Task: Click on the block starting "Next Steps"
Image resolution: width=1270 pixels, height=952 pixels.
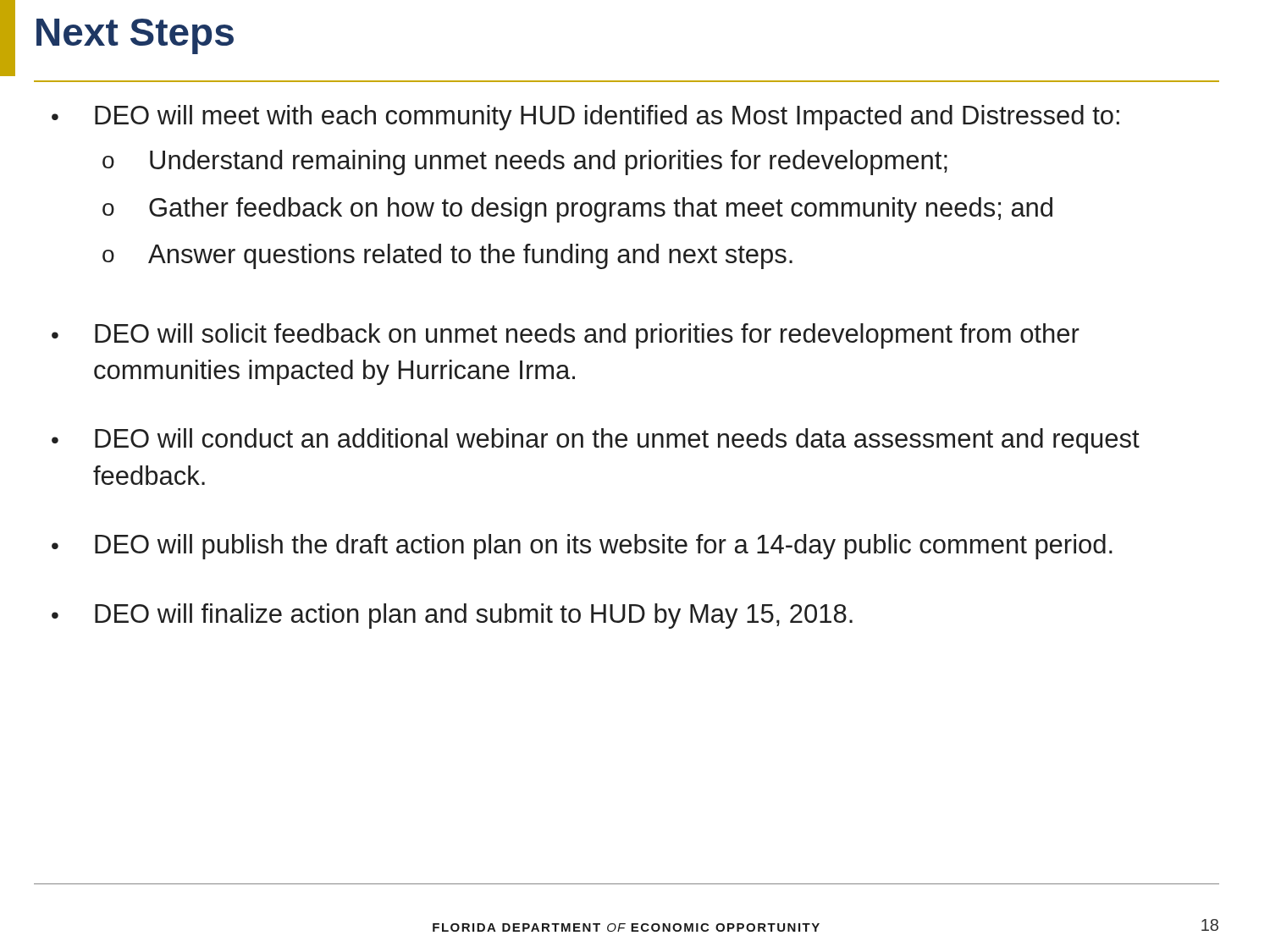Action: click(x=135, y=32)
